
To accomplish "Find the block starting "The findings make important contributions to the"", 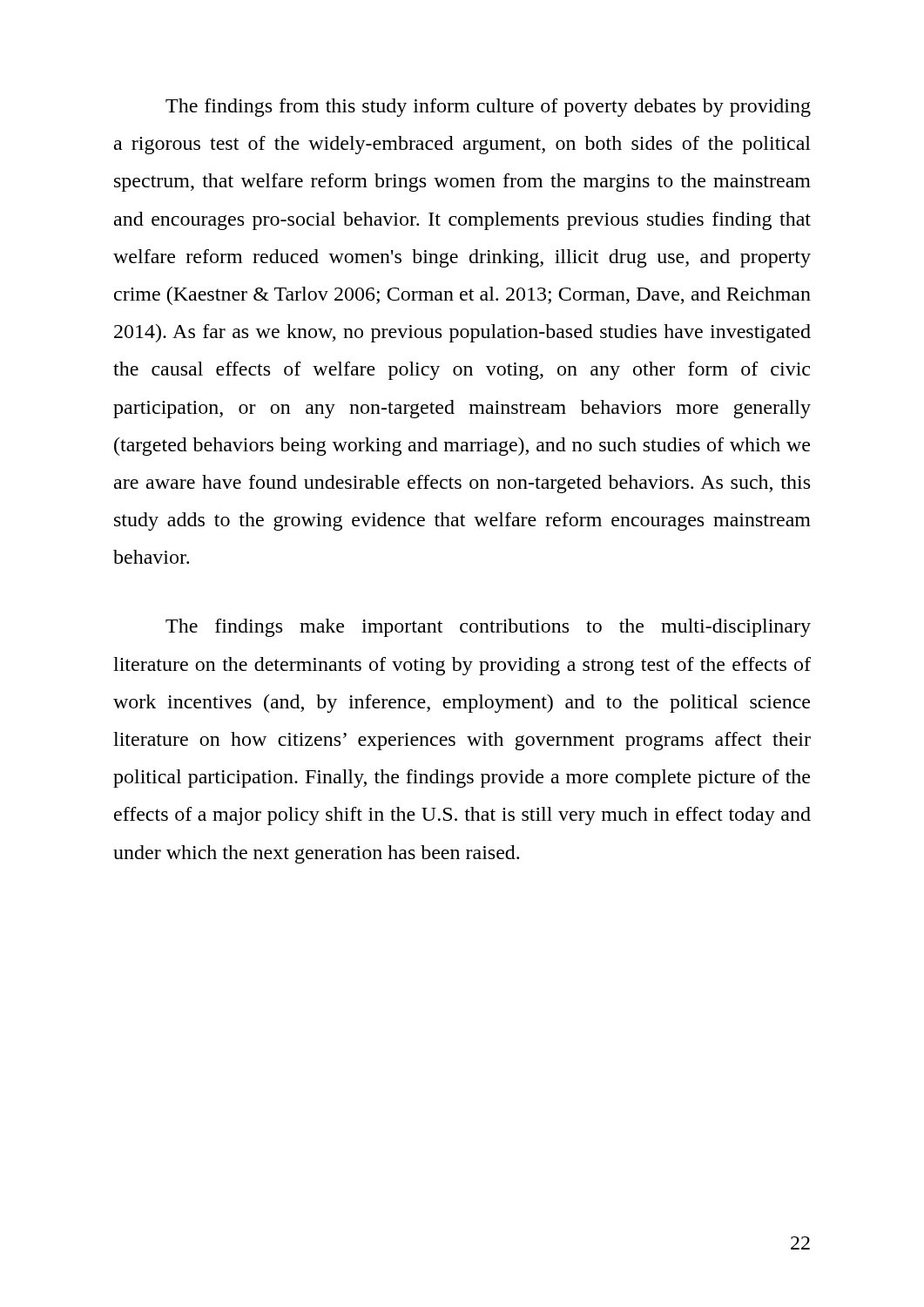I will pos(462,739).
